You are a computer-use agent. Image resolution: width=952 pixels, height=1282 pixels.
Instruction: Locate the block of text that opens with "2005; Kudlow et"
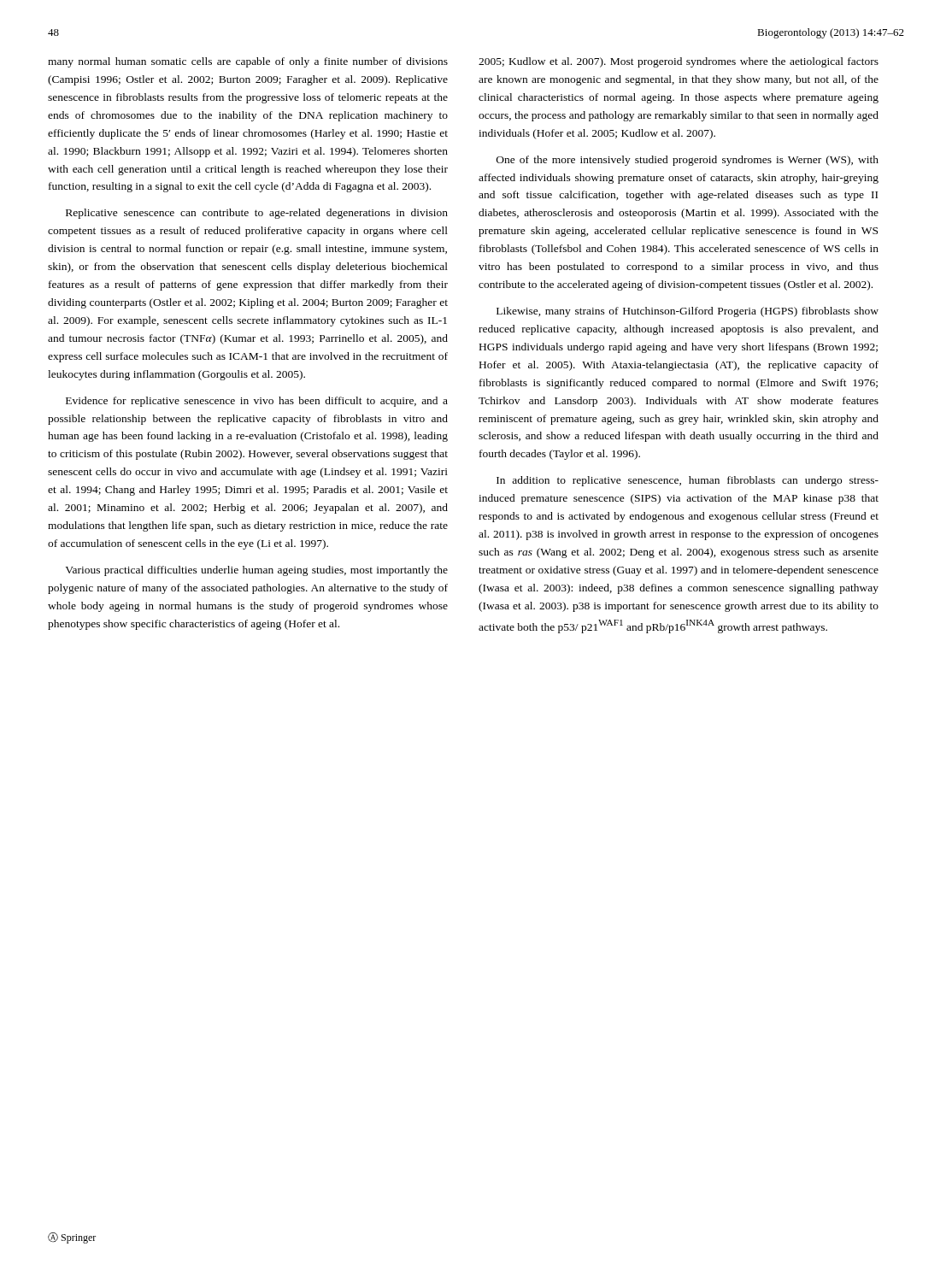tap(679, 98)
